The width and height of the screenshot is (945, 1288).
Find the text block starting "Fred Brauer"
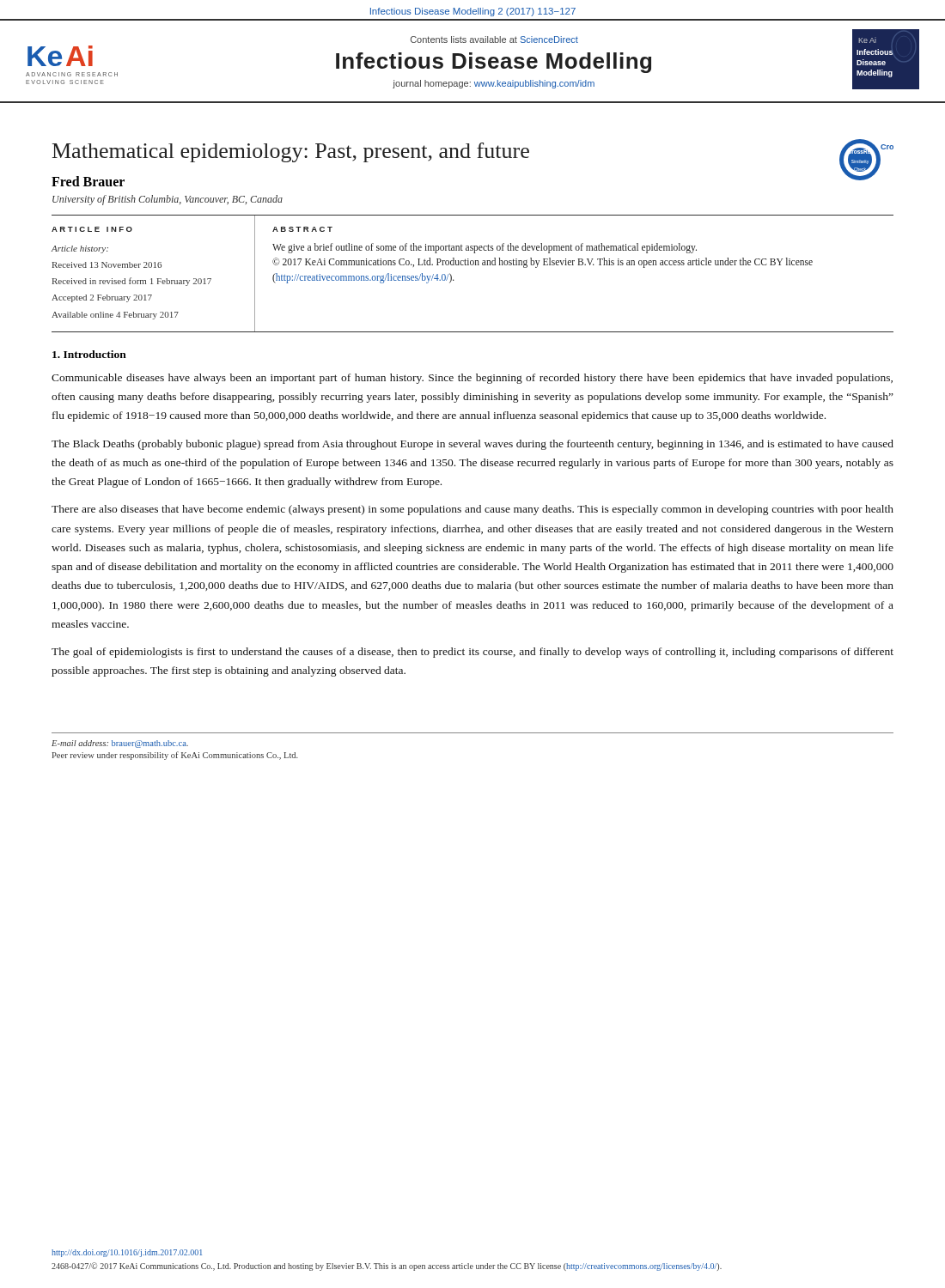click(x=88, y=181)
